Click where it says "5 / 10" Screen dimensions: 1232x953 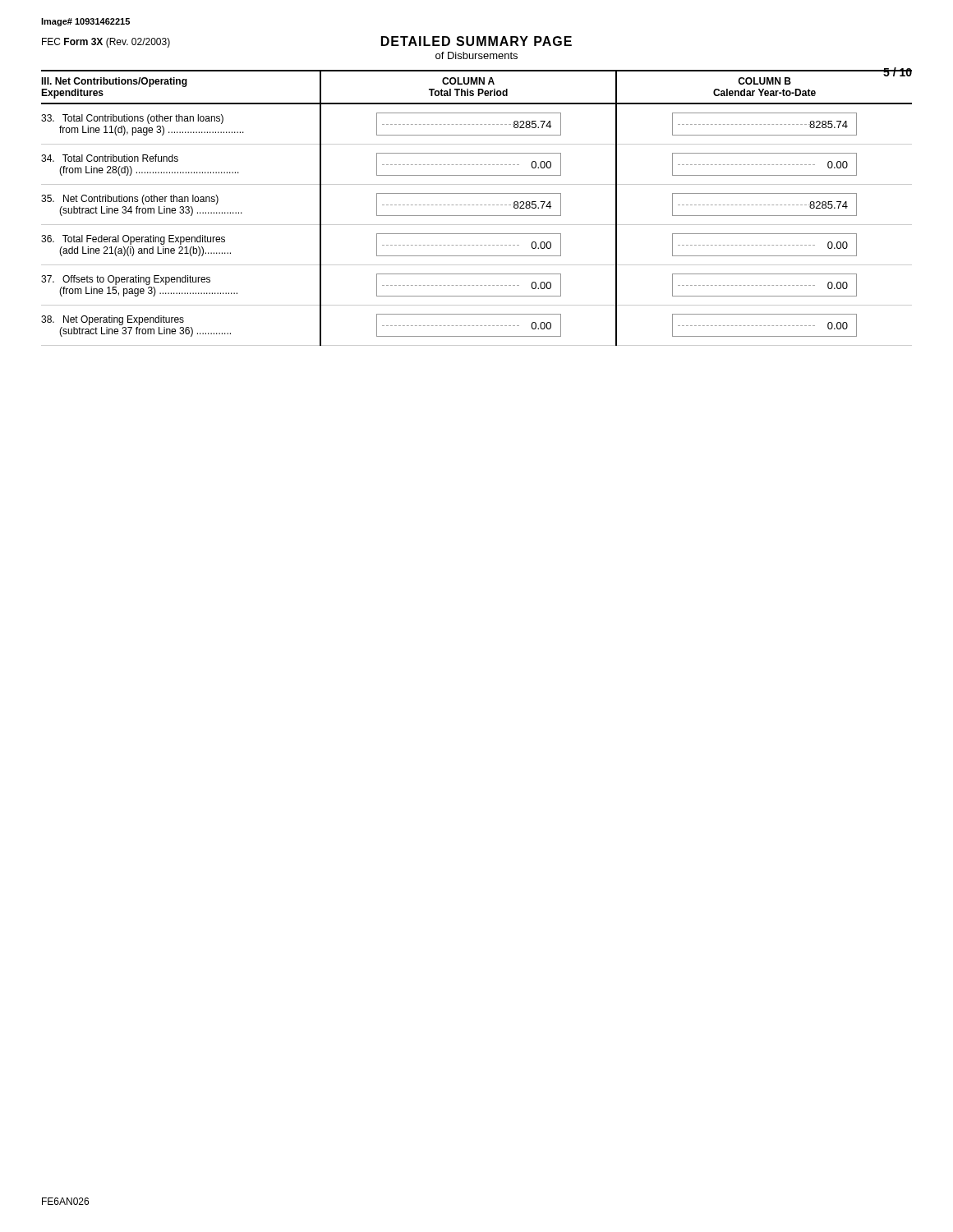pos(898,72)
